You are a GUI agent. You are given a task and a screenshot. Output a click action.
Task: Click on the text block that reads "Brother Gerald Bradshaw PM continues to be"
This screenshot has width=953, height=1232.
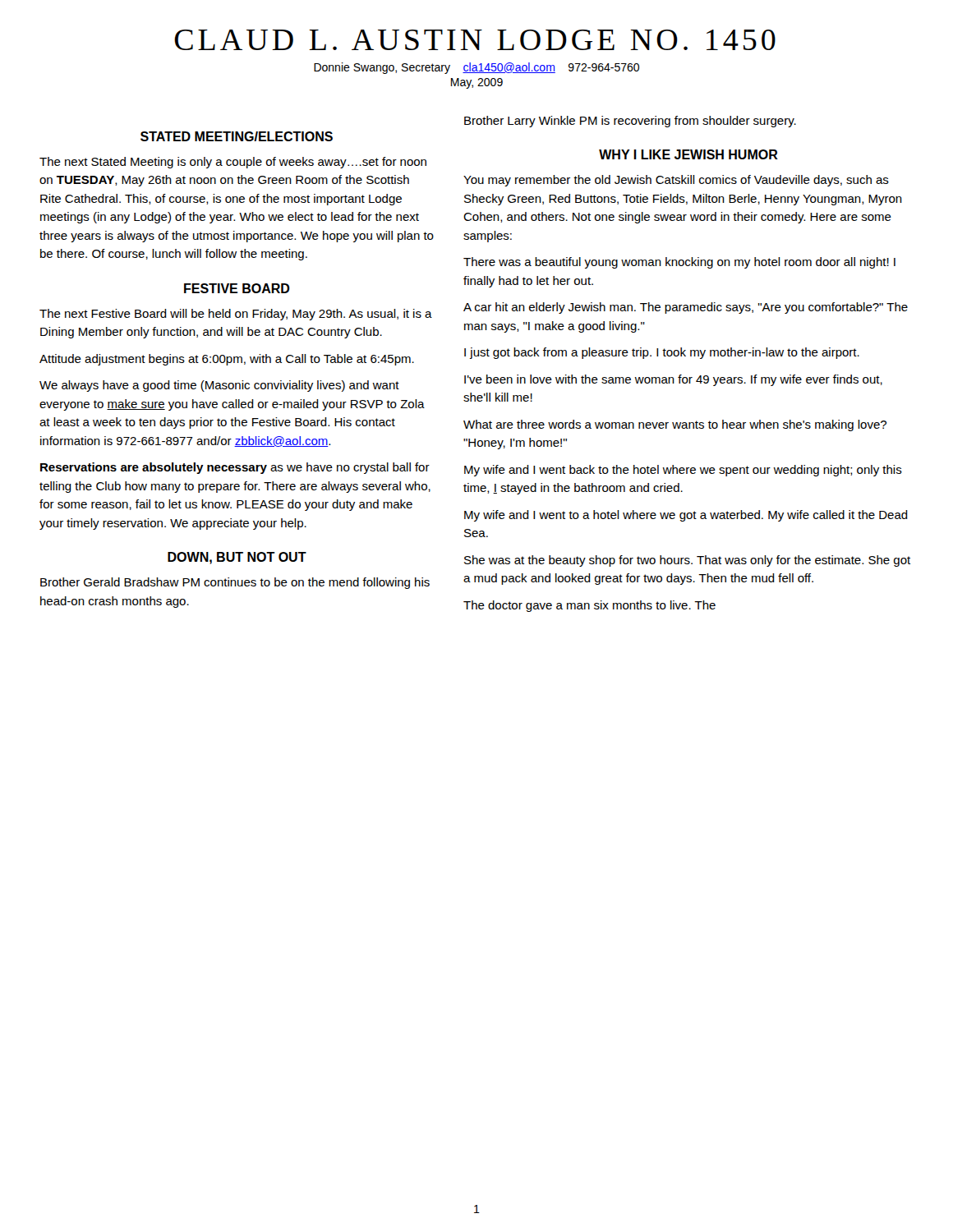(x=235, y=591)
